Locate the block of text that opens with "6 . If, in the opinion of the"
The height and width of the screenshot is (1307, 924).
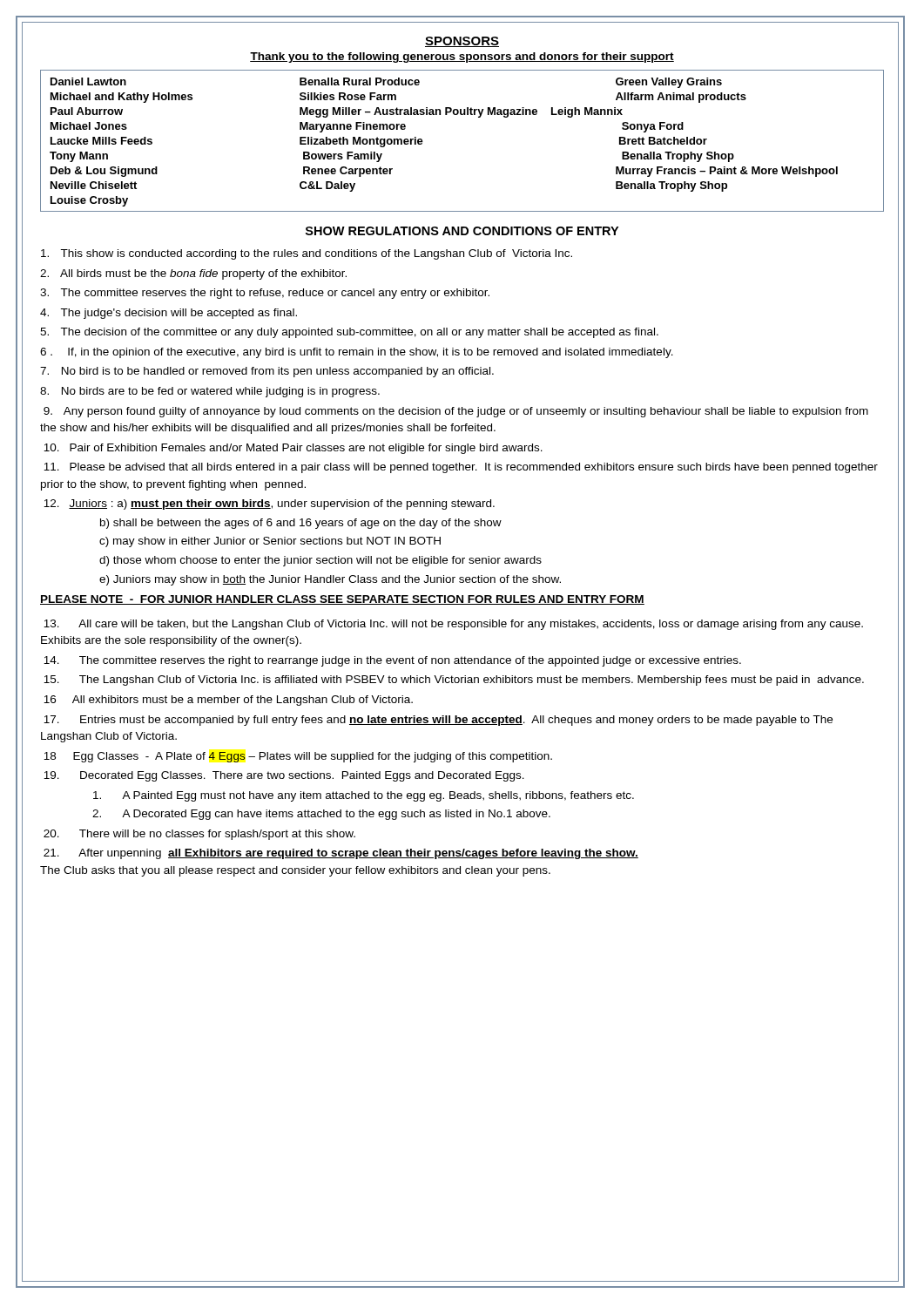pos(357,352)
